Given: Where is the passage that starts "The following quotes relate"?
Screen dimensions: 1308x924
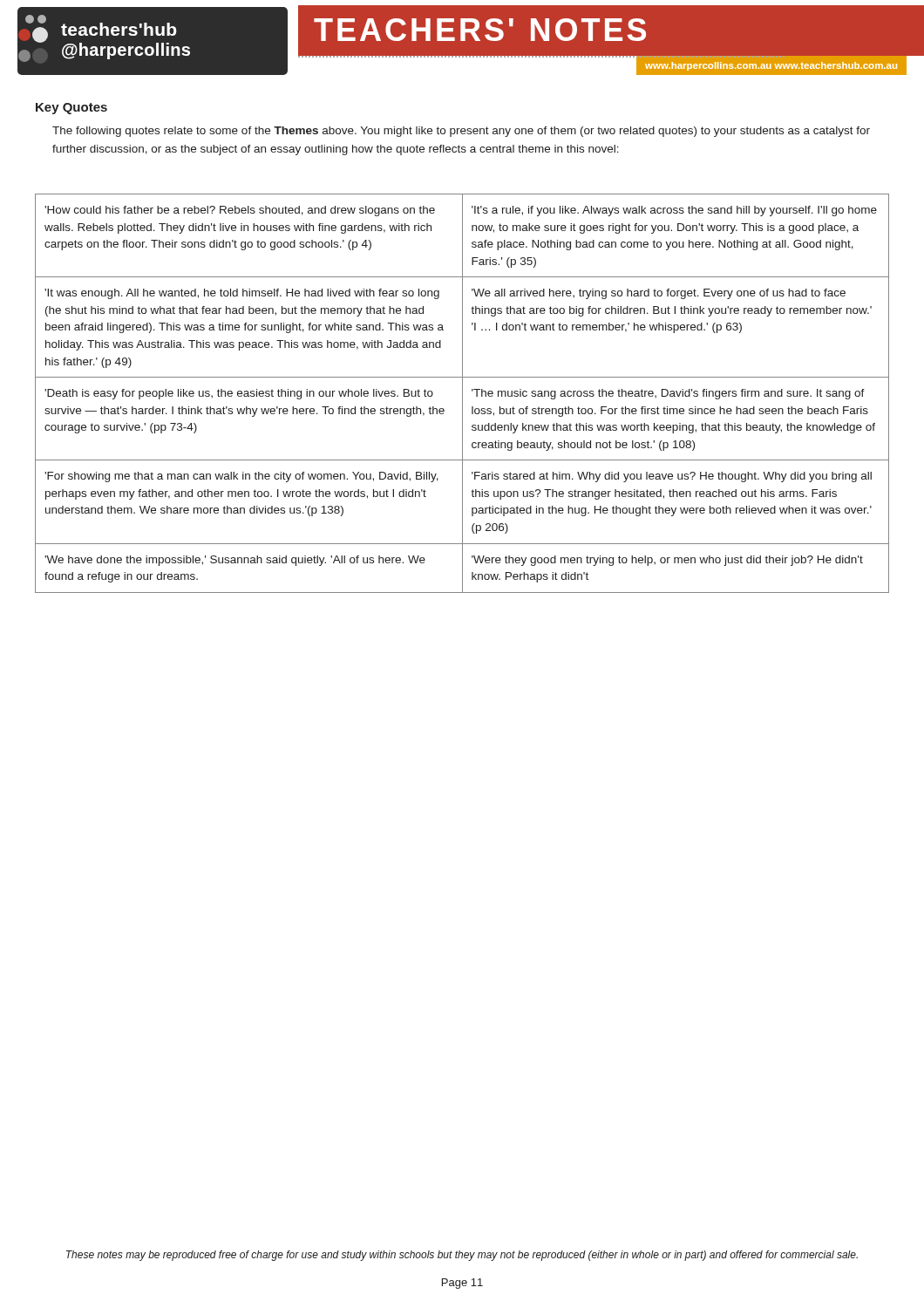Looking at the screenshot, I should pyautogui.click(x=461, y=139).
